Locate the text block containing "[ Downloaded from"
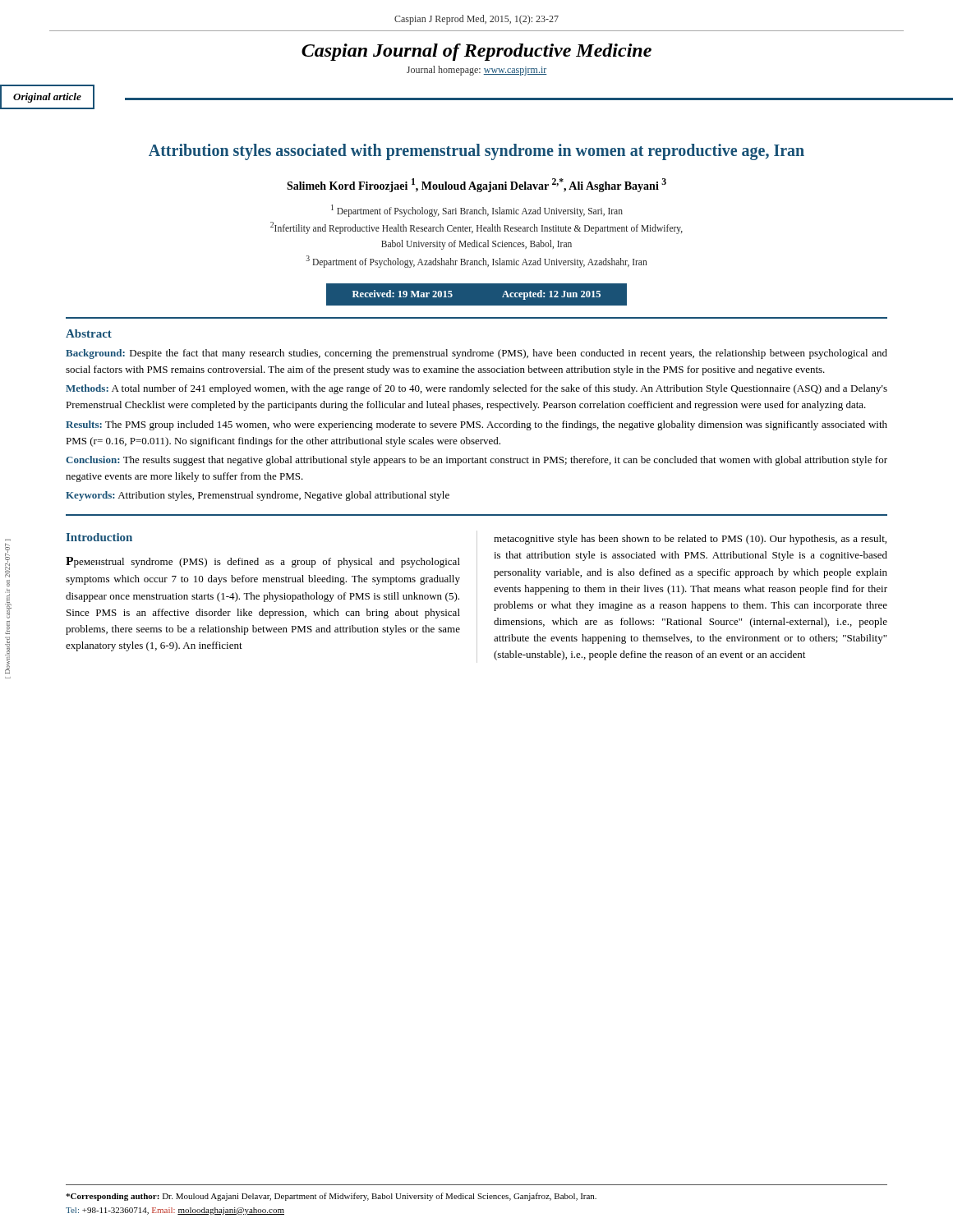Viewport: 953px width, 1232px height. tap(7, 609)
